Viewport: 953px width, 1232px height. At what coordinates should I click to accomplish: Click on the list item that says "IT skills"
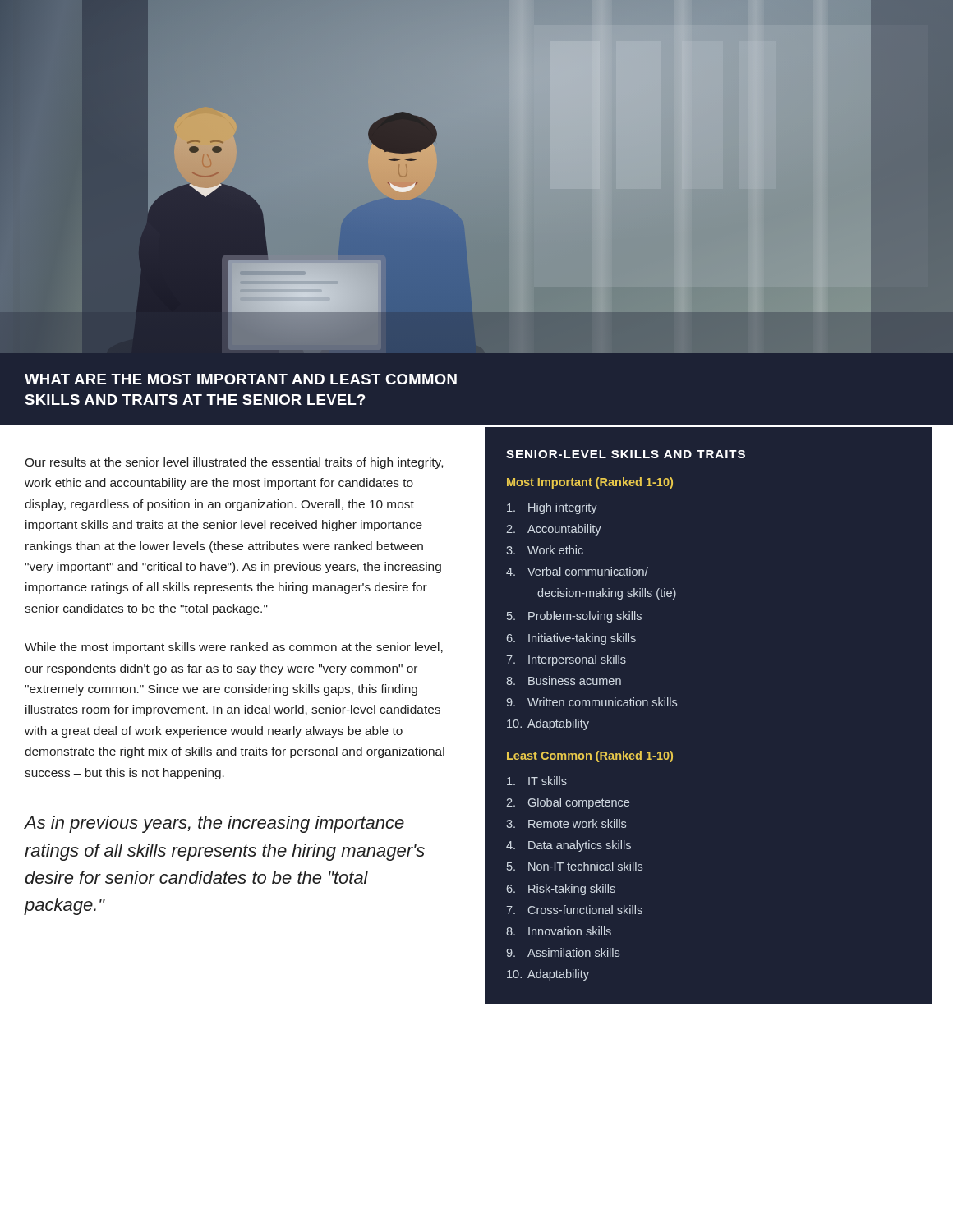[x=536, y=781]
